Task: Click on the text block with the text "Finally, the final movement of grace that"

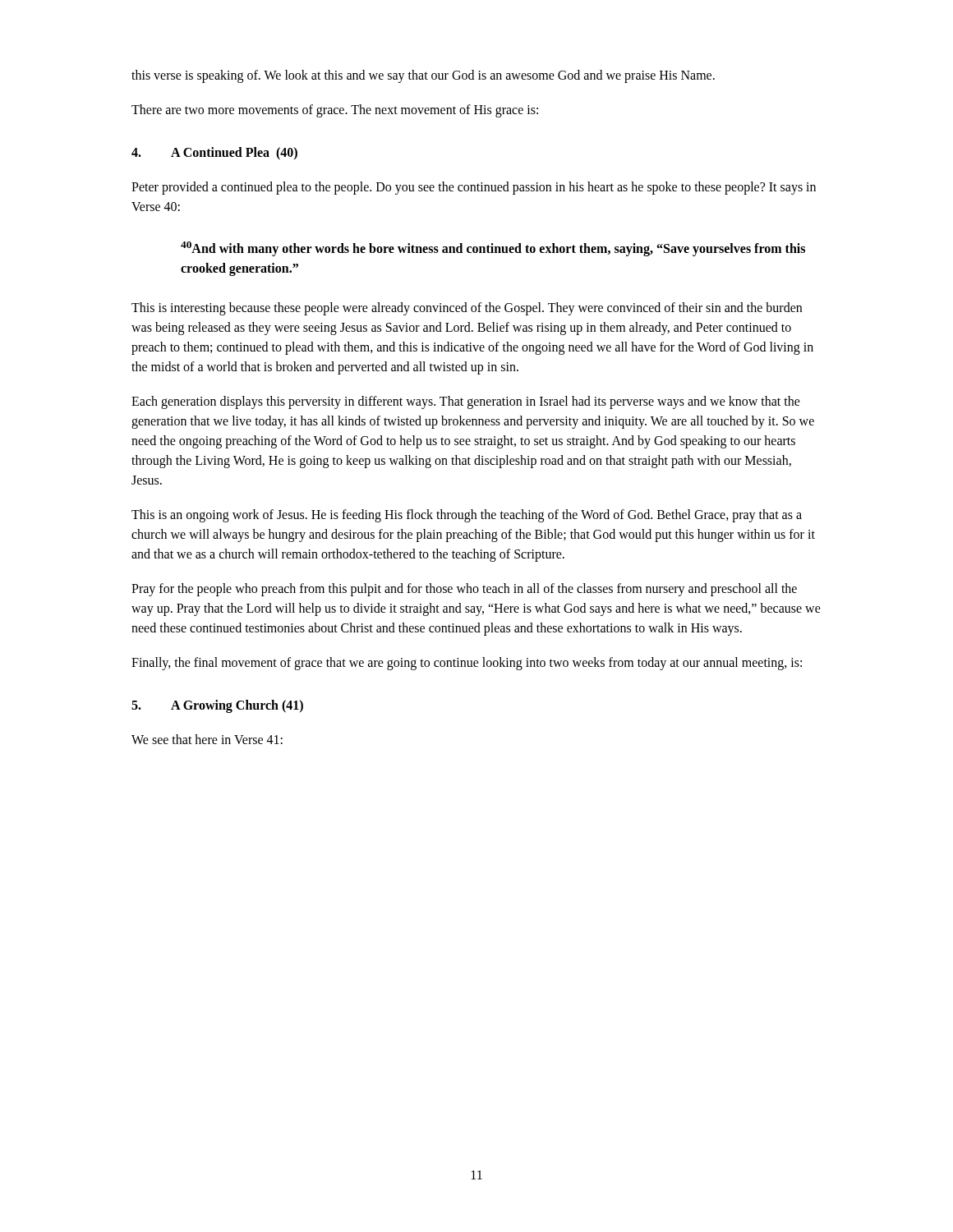Action: pos(467,663)
